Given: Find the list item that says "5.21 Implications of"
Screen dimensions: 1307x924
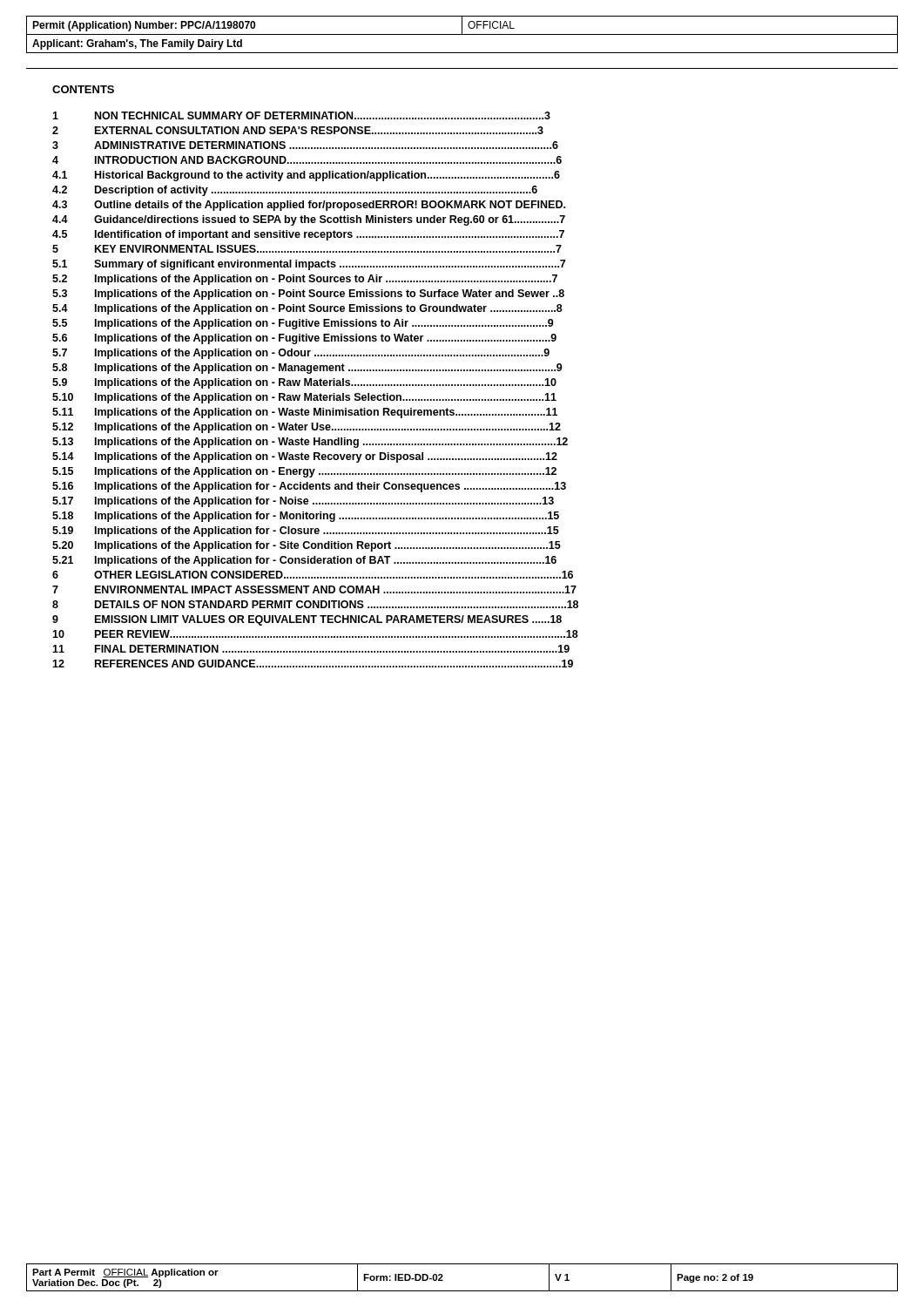Looking at the screenshot, I should (462, 560).
